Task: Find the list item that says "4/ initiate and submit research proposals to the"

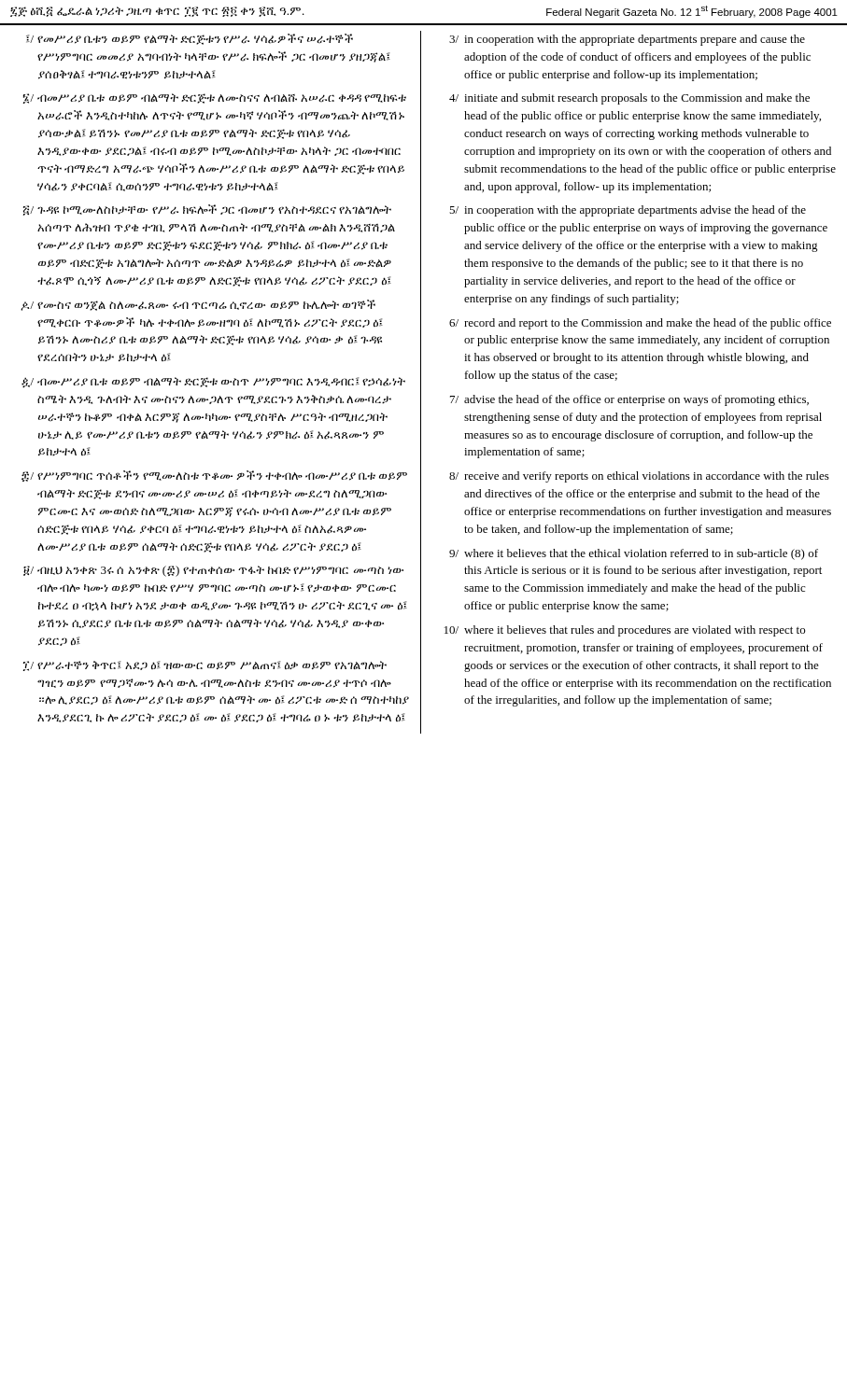Action: click(x=635, y=143)
